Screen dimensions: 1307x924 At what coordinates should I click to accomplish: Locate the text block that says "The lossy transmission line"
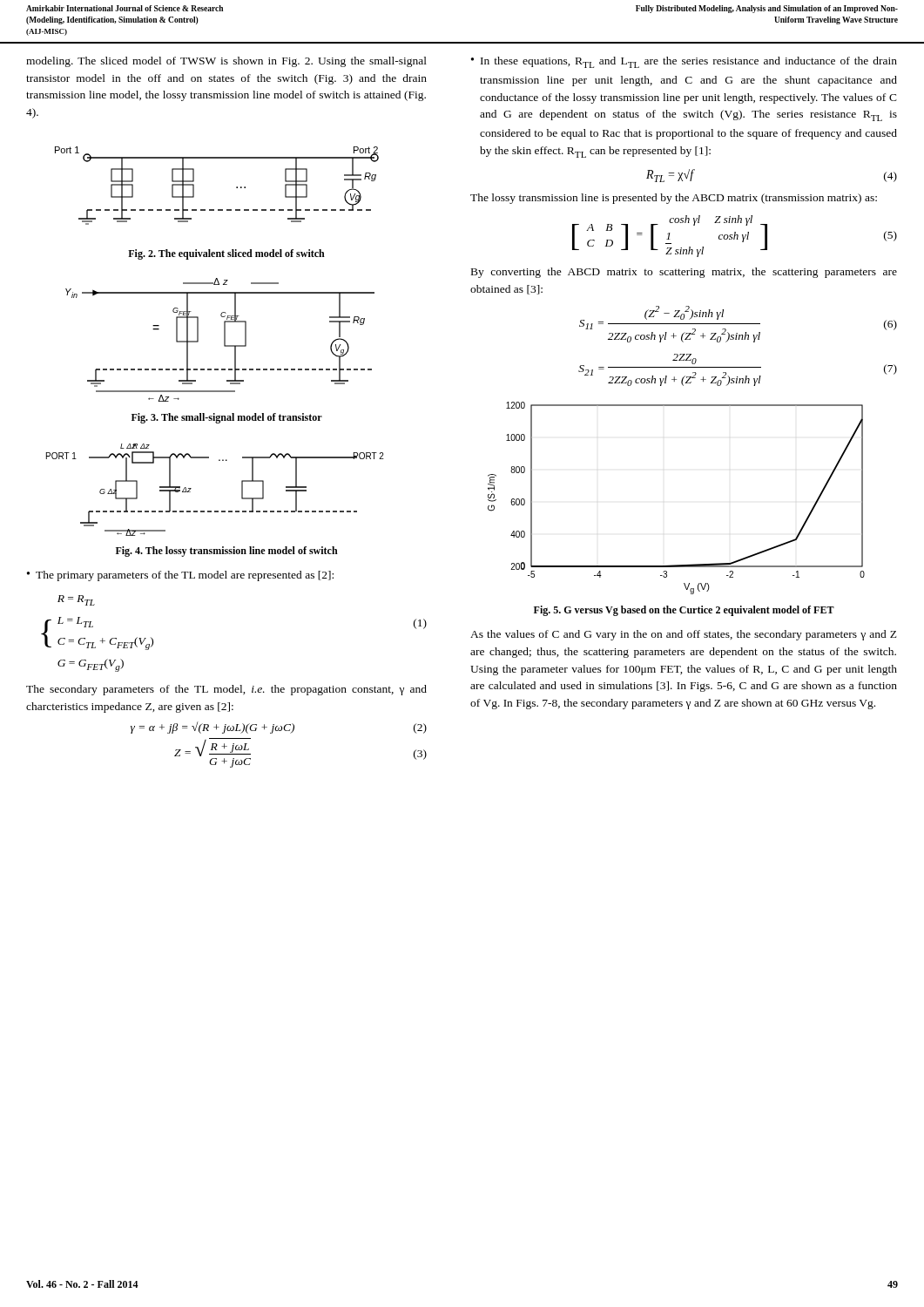click(x=684, y=198)
